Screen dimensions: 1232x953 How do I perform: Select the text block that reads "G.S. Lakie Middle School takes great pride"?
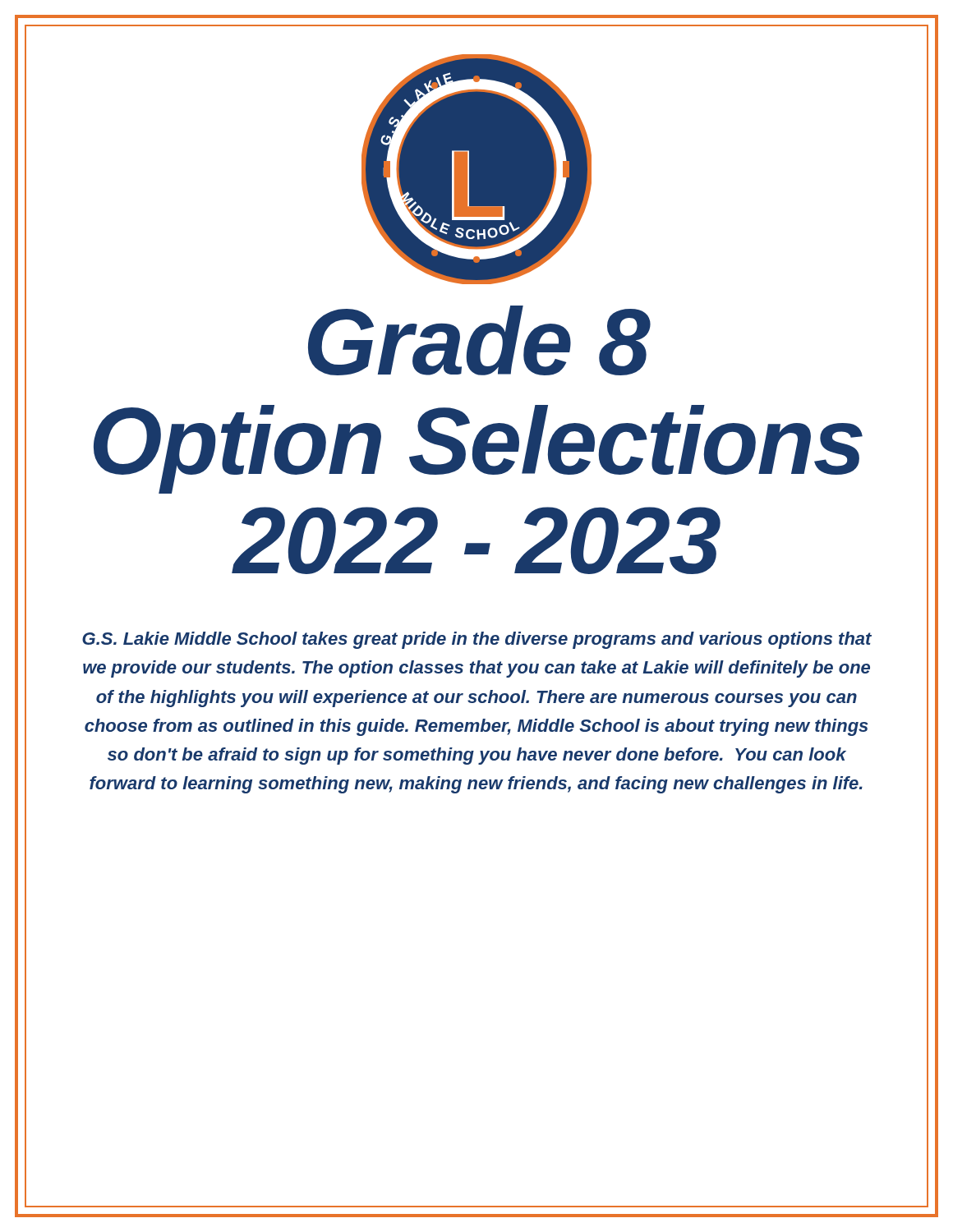coord(476,711)
